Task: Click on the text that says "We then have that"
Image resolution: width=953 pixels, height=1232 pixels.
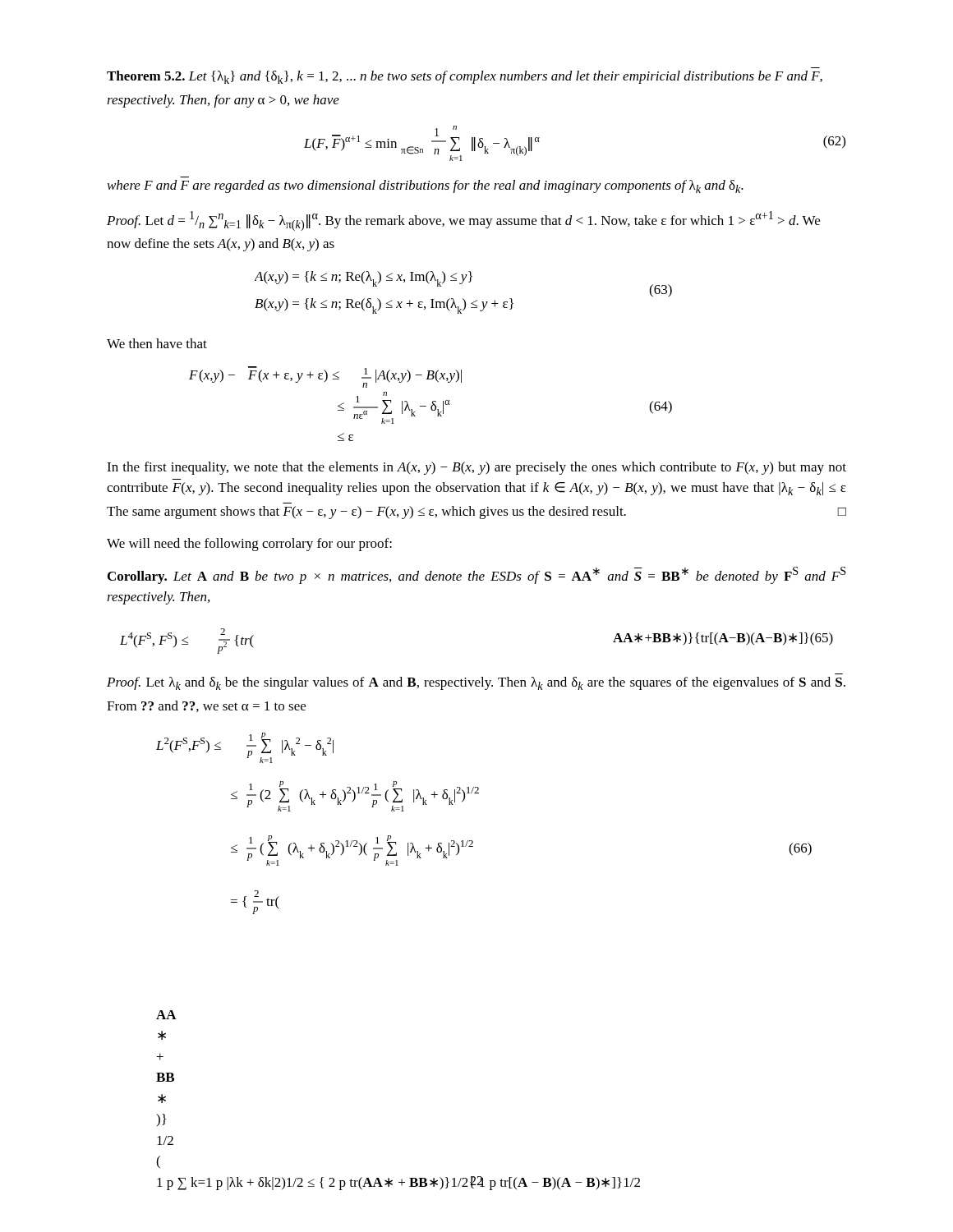Action: [157, 344]
